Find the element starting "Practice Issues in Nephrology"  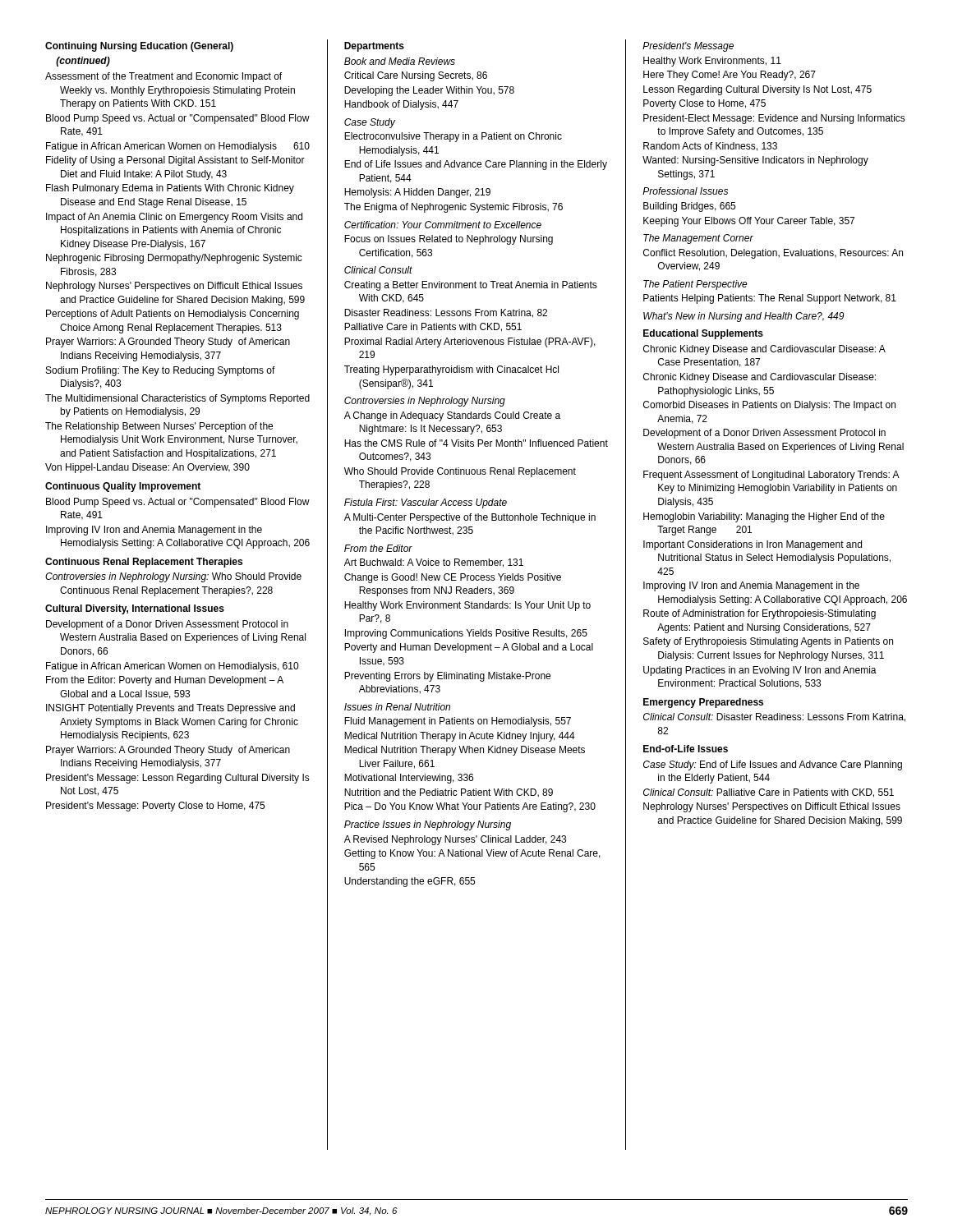428,825
